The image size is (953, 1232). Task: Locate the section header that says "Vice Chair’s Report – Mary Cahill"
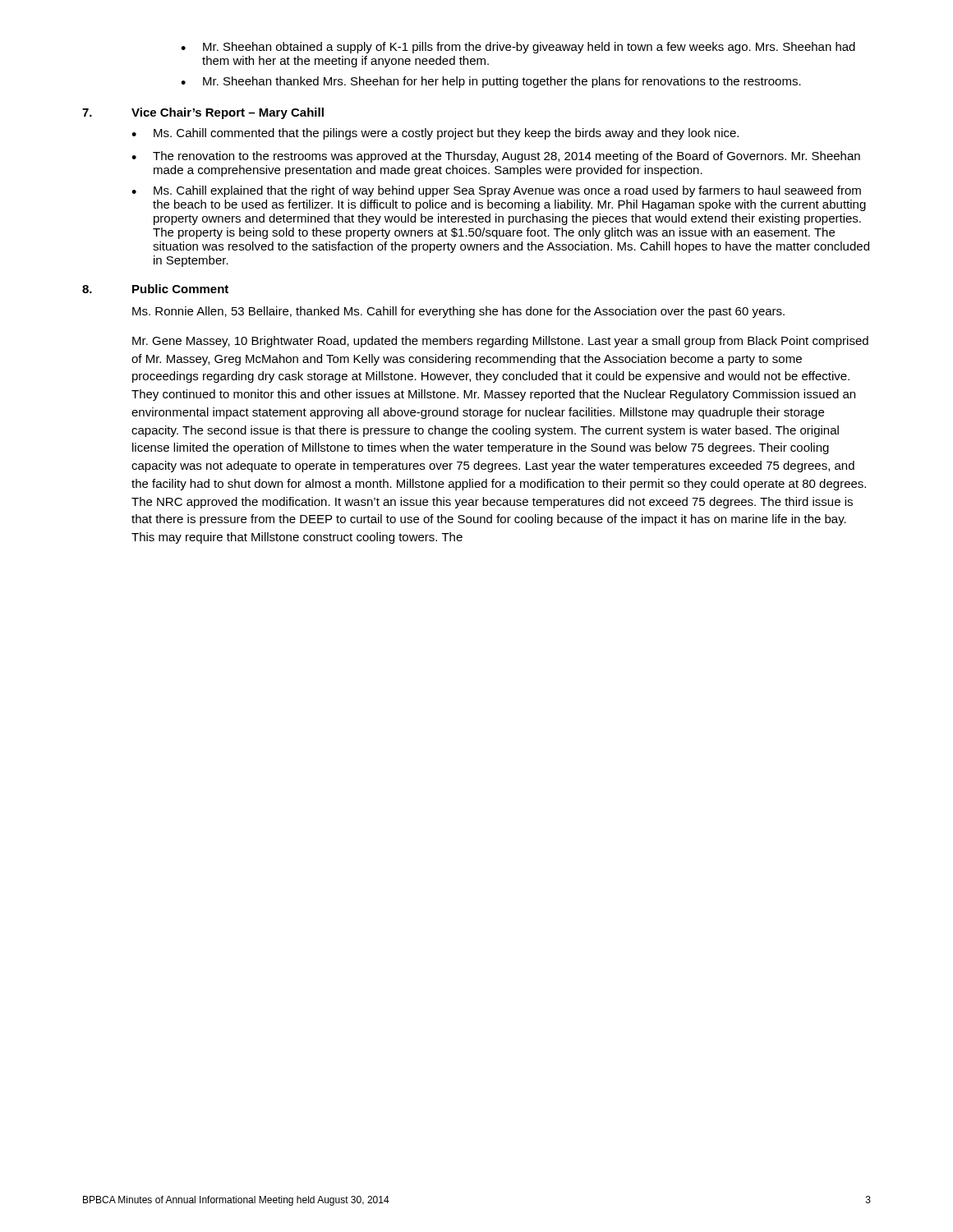coord(228,112)
